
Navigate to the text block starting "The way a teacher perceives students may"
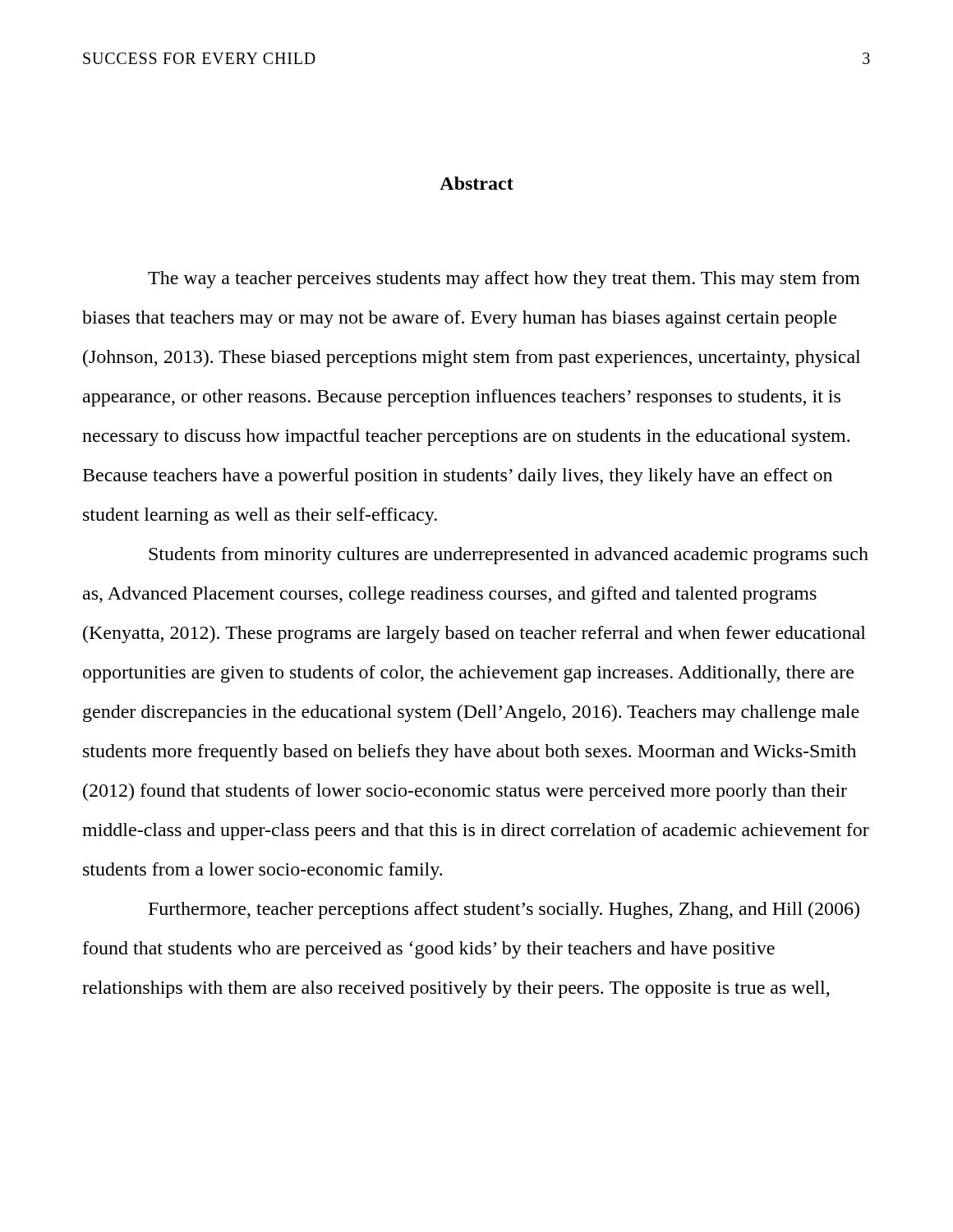click(476, 632)
